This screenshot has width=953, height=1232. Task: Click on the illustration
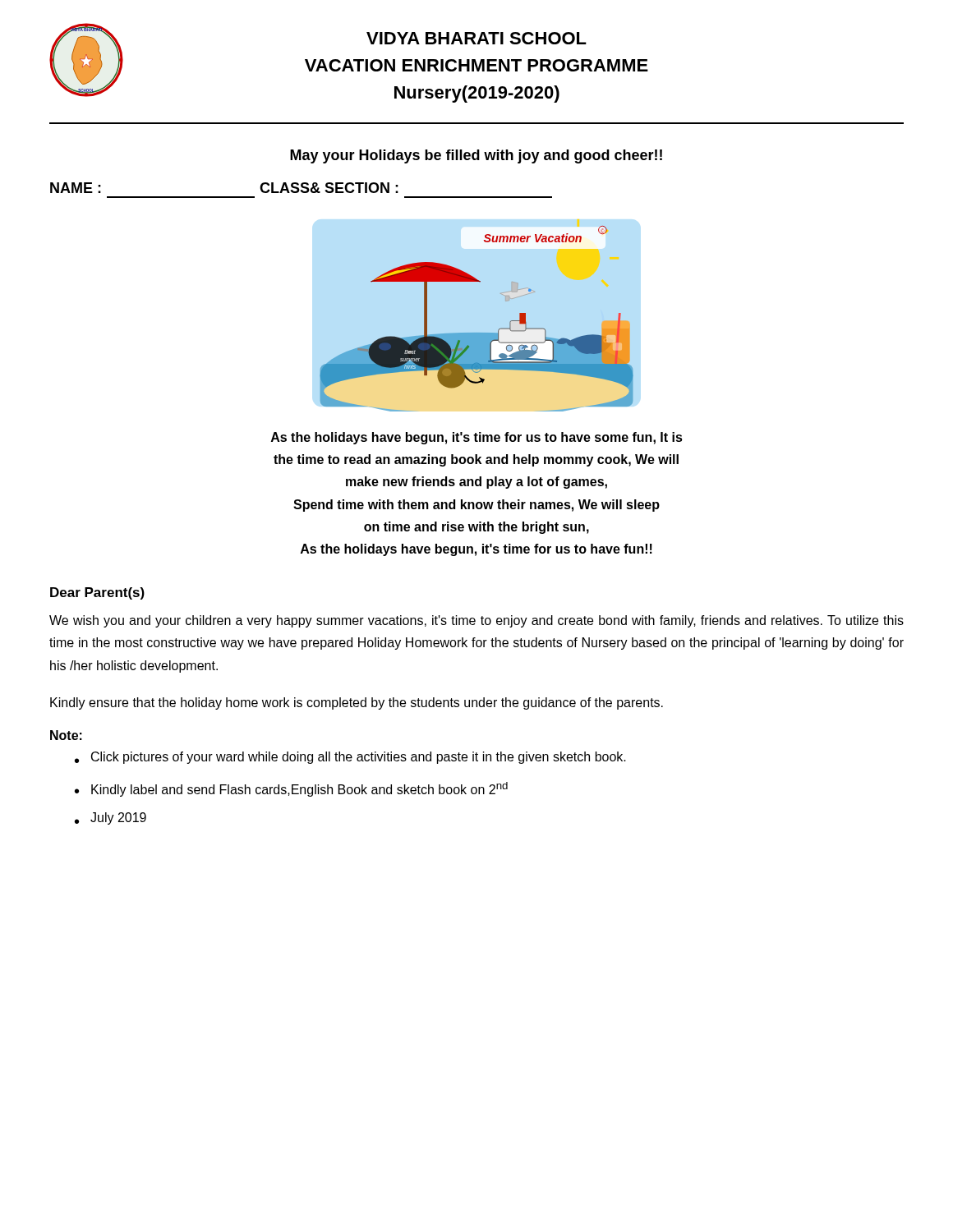point(476,313)
